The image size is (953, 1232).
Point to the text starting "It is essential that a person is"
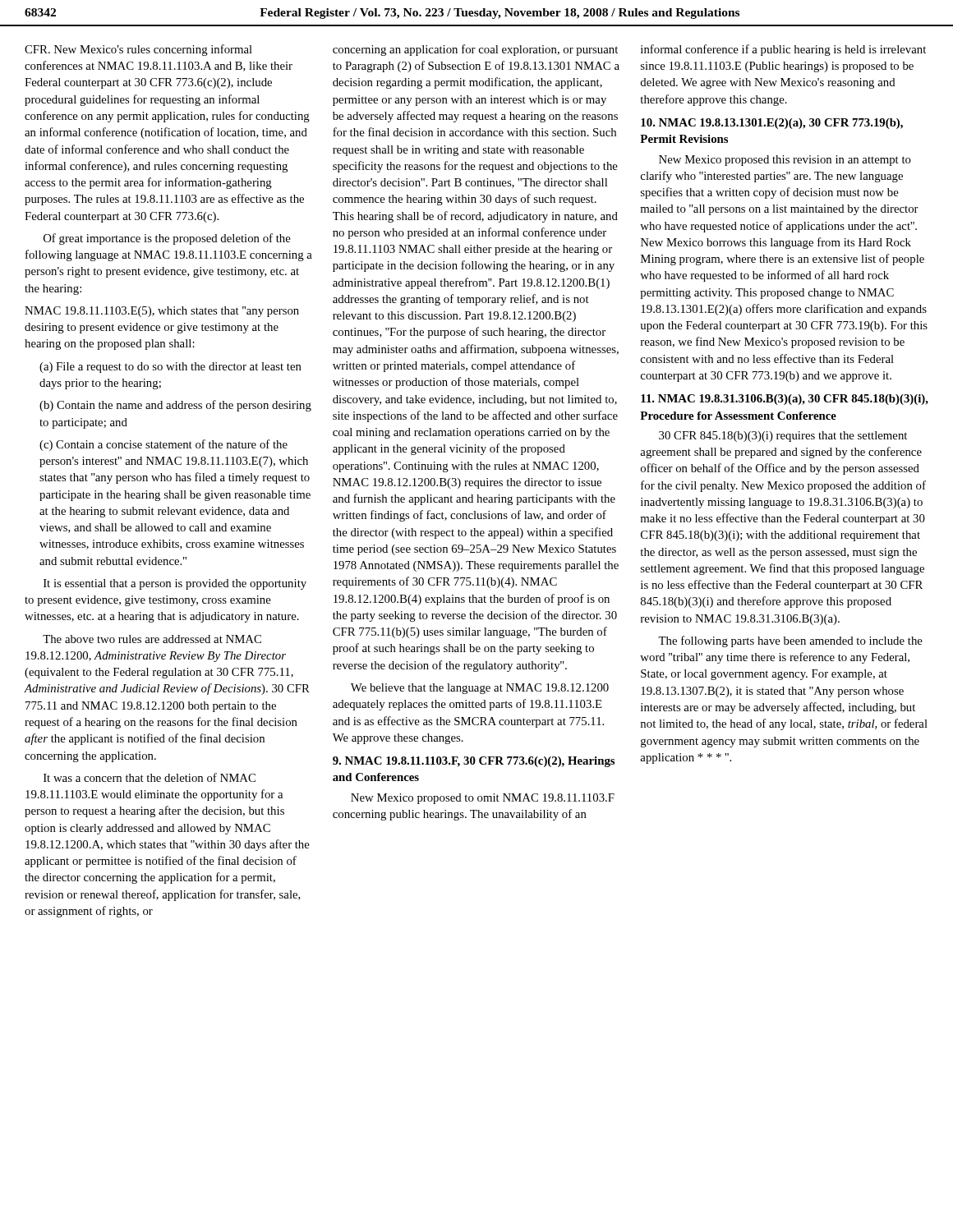click(169, 600)
